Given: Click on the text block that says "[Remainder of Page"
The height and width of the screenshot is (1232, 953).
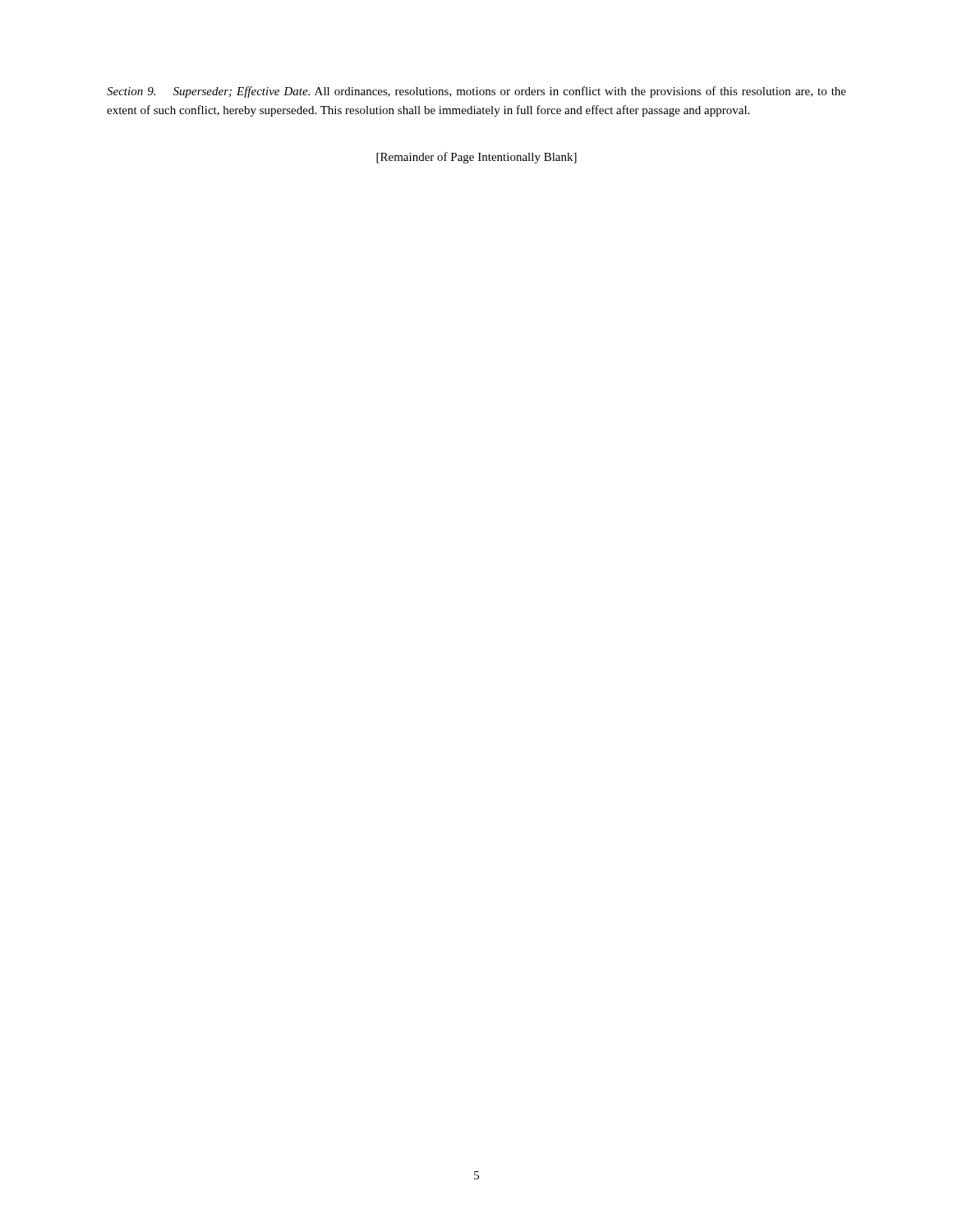Looking at the screenshot, I should coord(476,156).
